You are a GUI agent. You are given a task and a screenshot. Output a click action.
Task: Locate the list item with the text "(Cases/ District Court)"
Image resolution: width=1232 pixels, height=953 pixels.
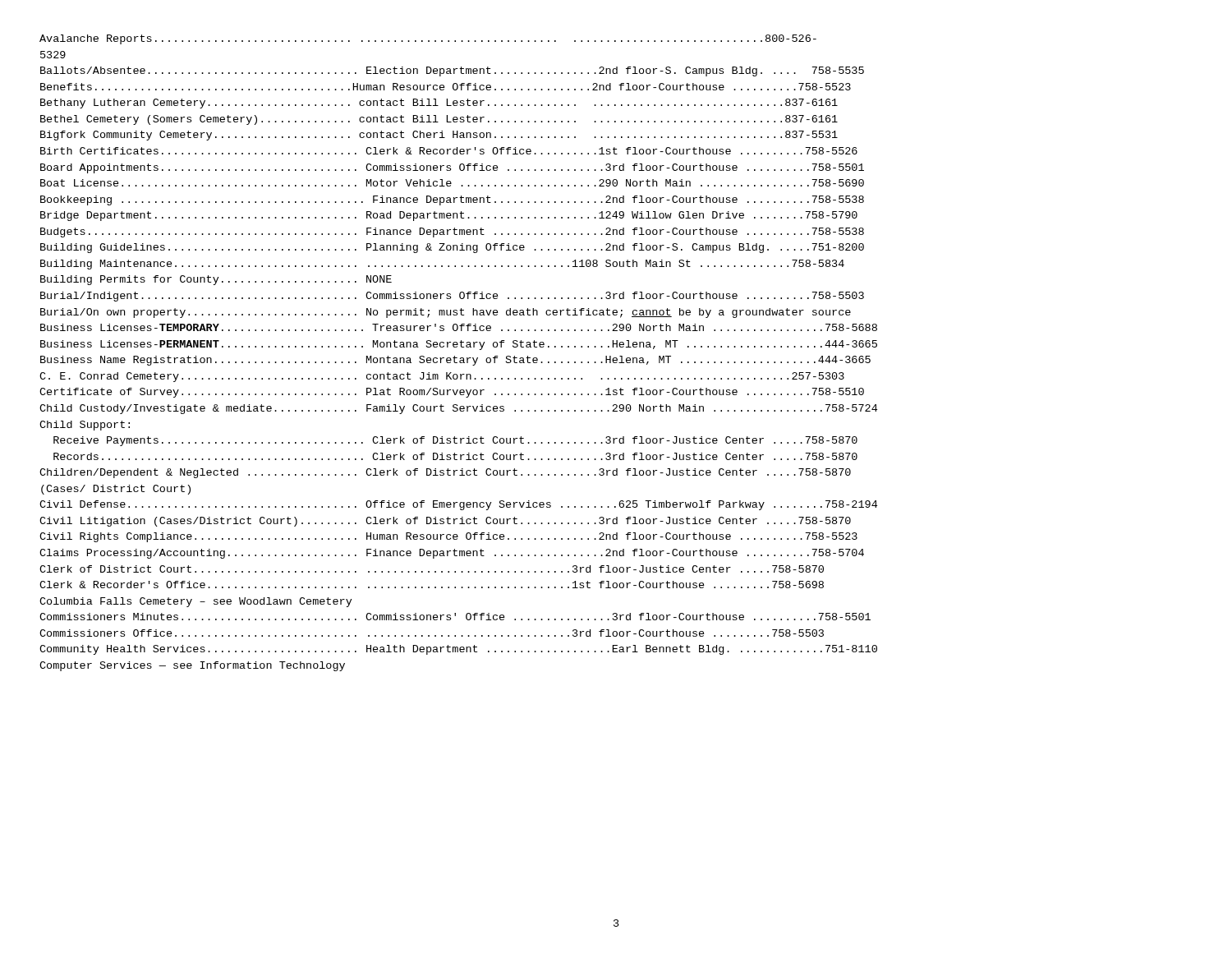click(116, 489)
